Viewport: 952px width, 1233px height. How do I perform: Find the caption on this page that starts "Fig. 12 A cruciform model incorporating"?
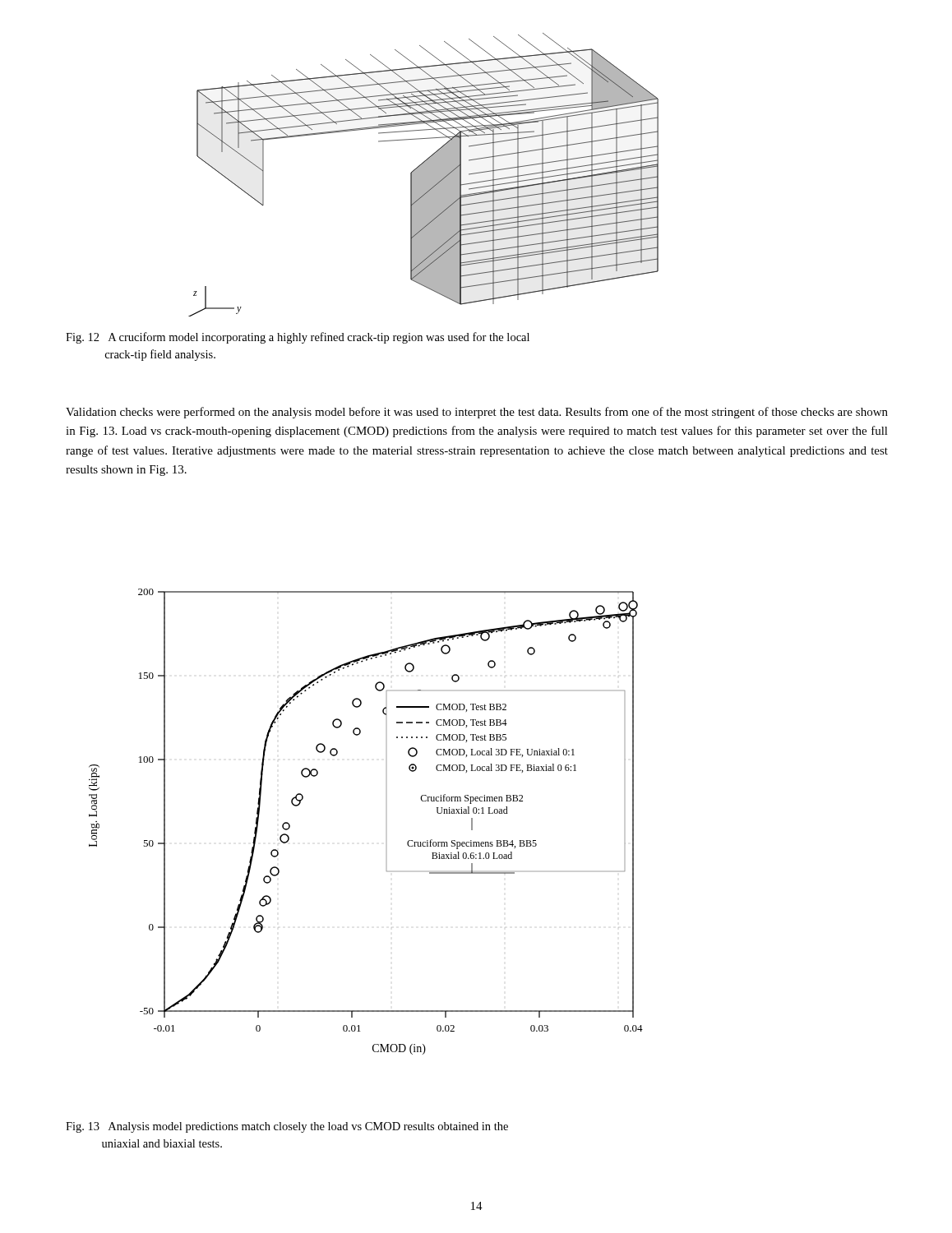point(298,346)
